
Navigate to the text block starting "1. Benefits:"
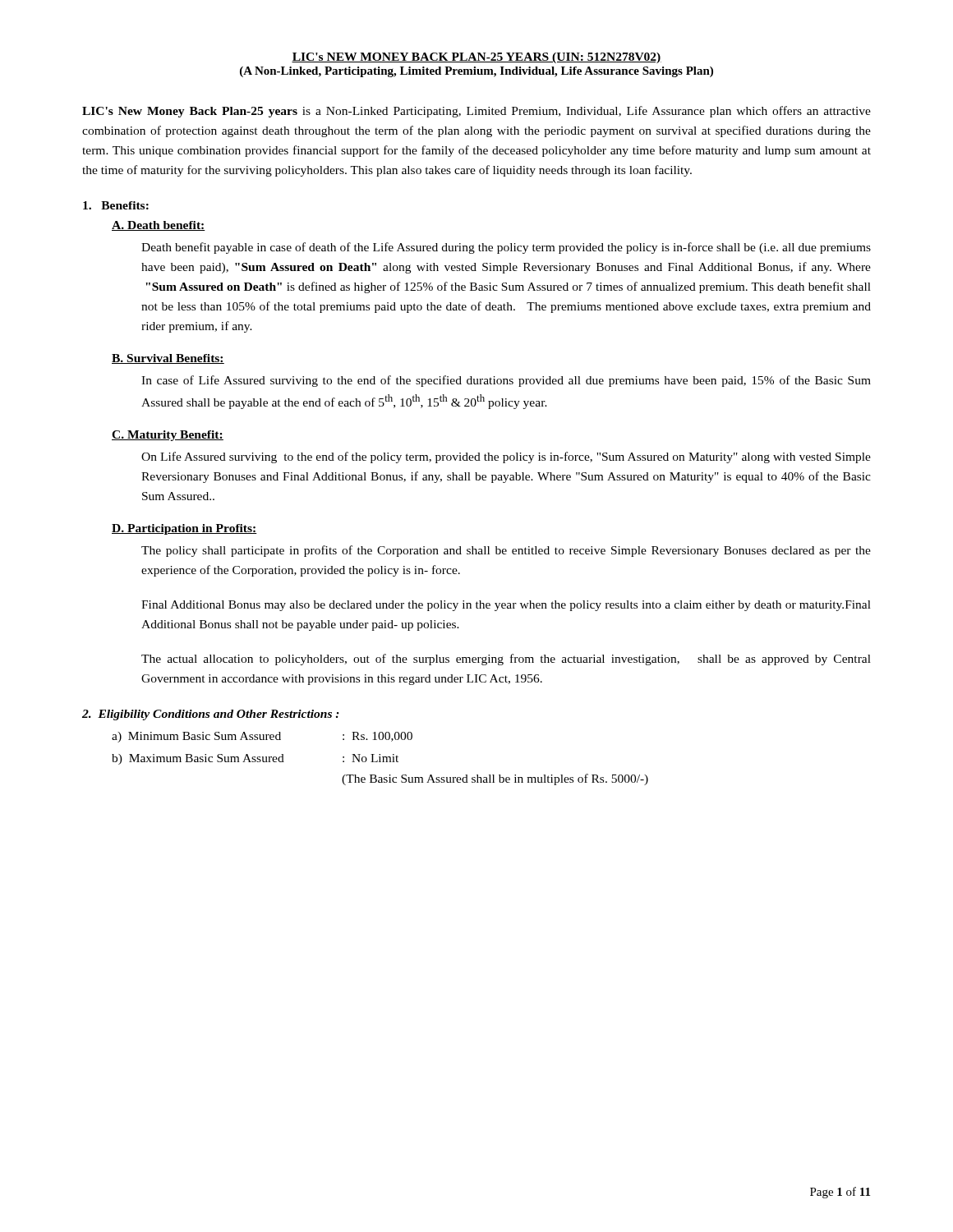click(116, 205)
